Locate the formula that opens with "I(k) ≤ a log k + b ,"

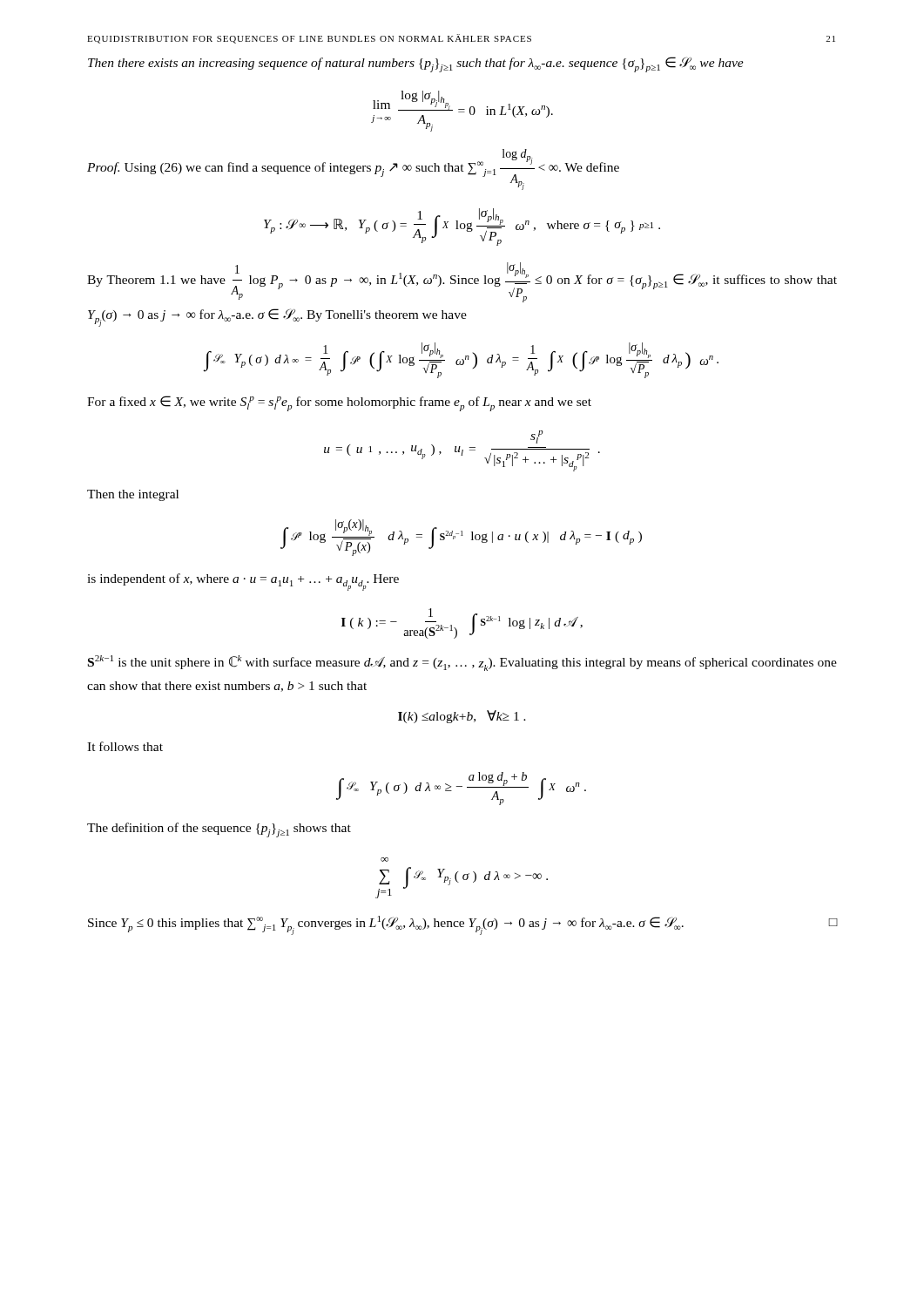pos(462,716)
